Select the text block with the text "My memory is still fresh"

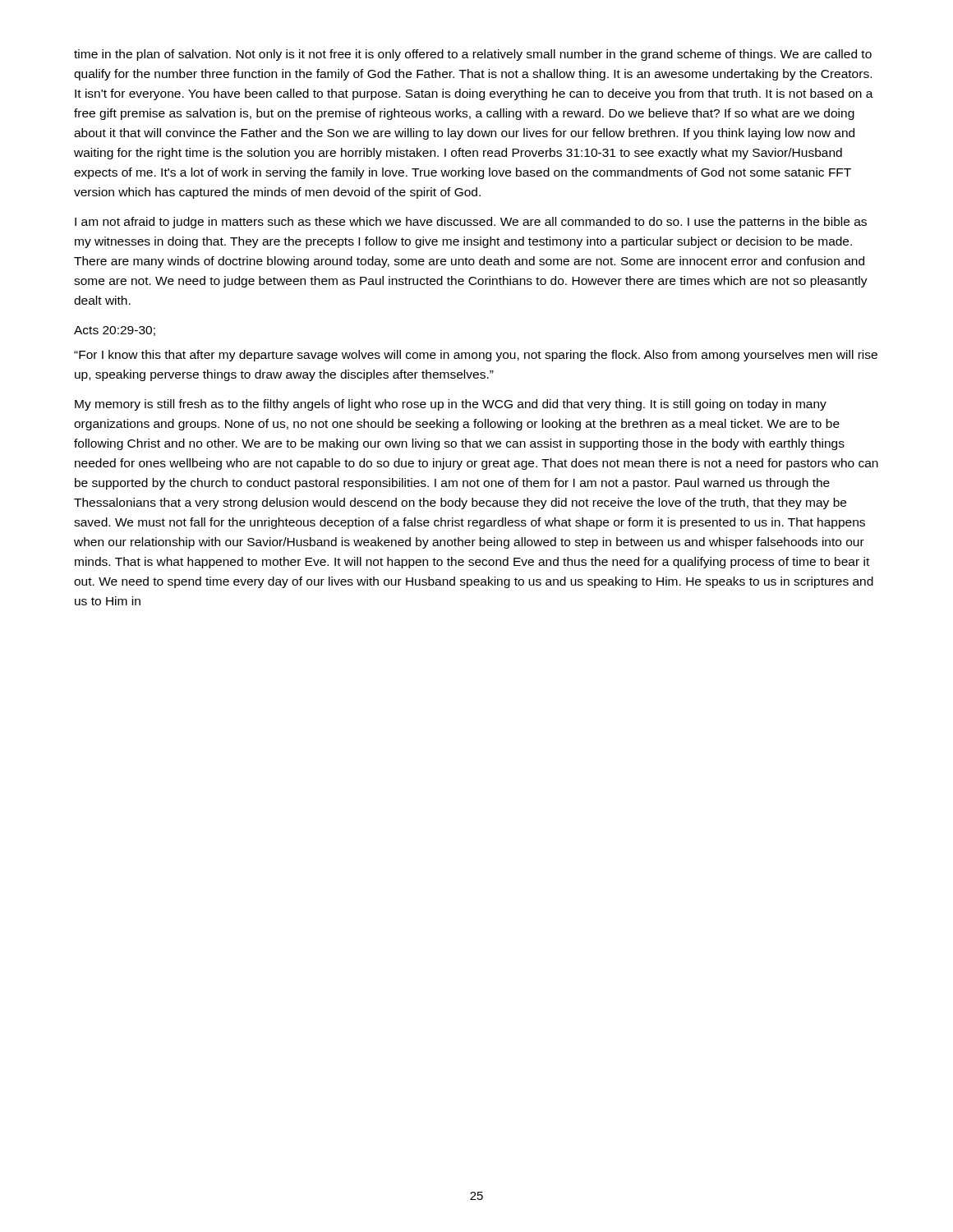[x=476, y=503]
